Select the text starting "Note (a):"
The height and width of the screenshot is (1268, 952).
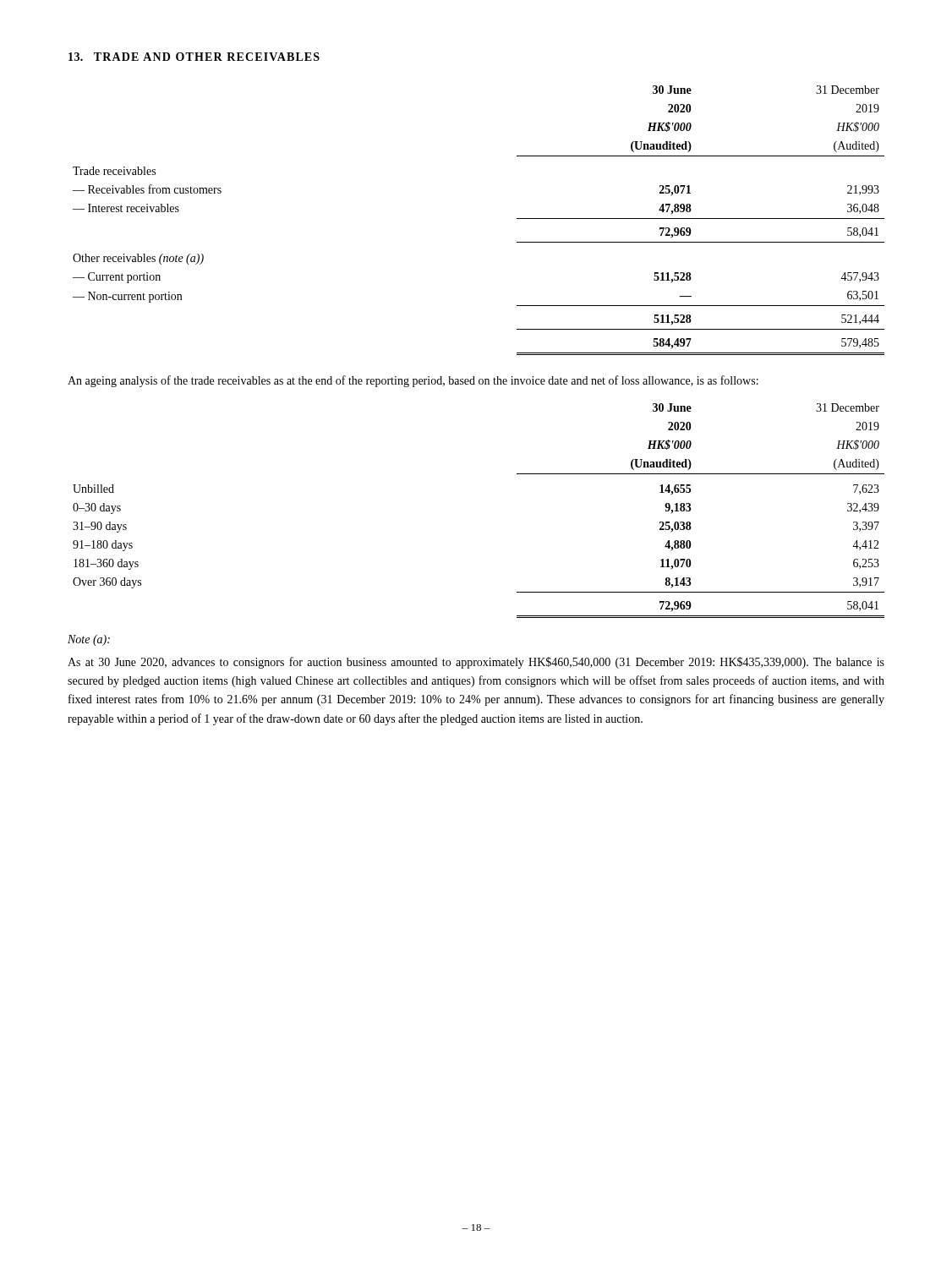pyautogui.click(x=89, y=639)
